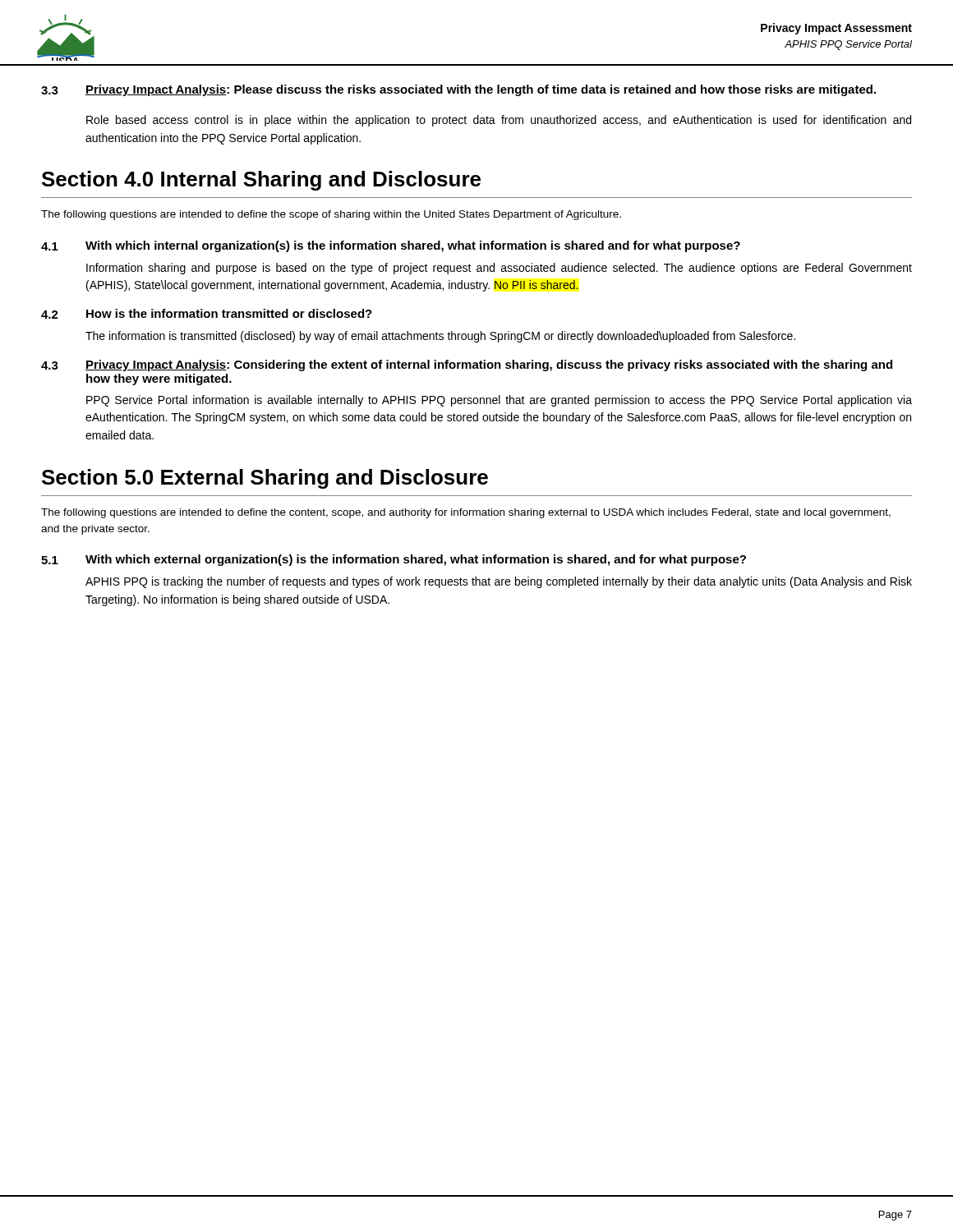
Task: Select the block starting "The information is"
Action: point(441,336)
